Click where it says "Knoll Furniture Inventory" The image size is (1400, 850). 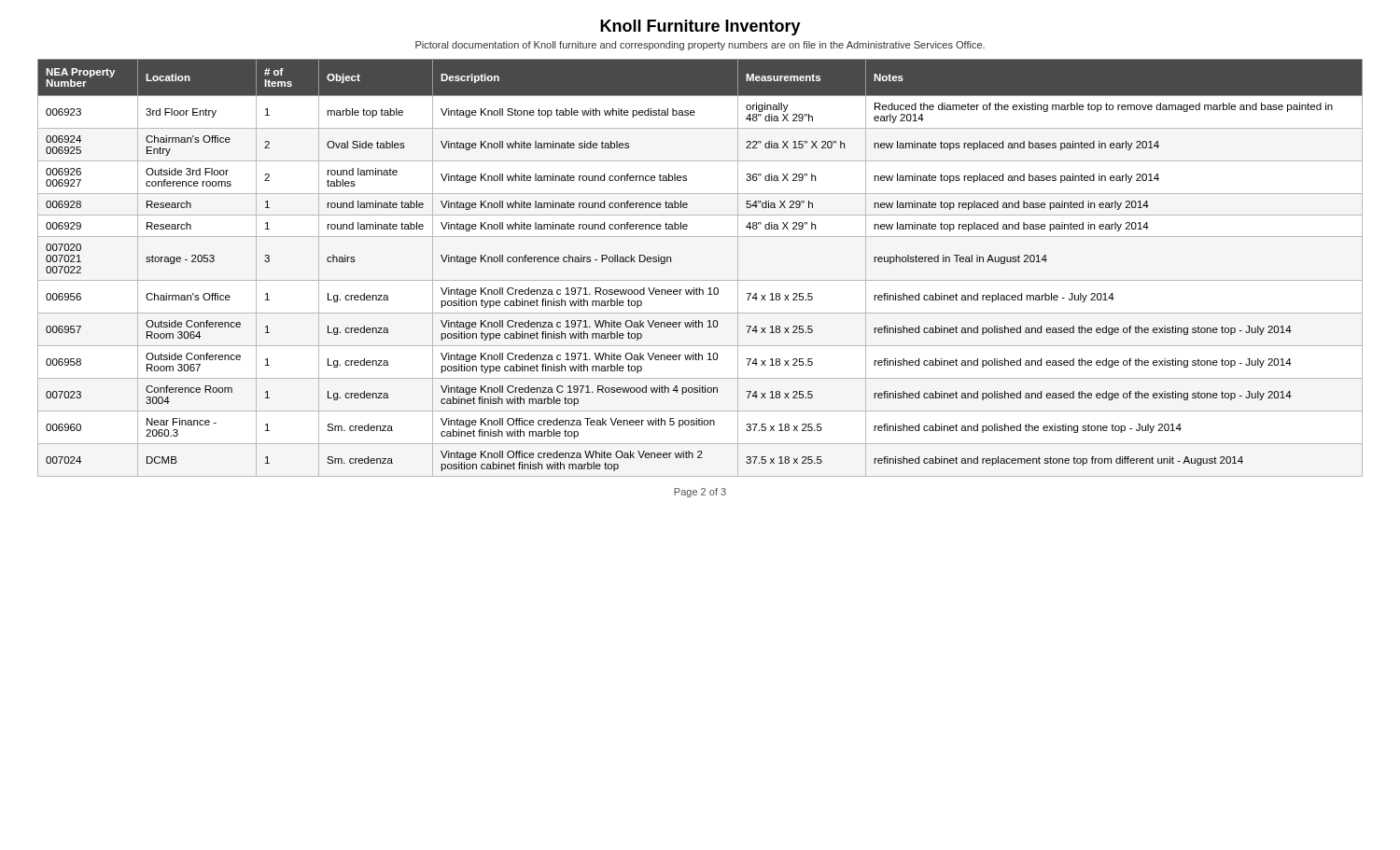700,27
